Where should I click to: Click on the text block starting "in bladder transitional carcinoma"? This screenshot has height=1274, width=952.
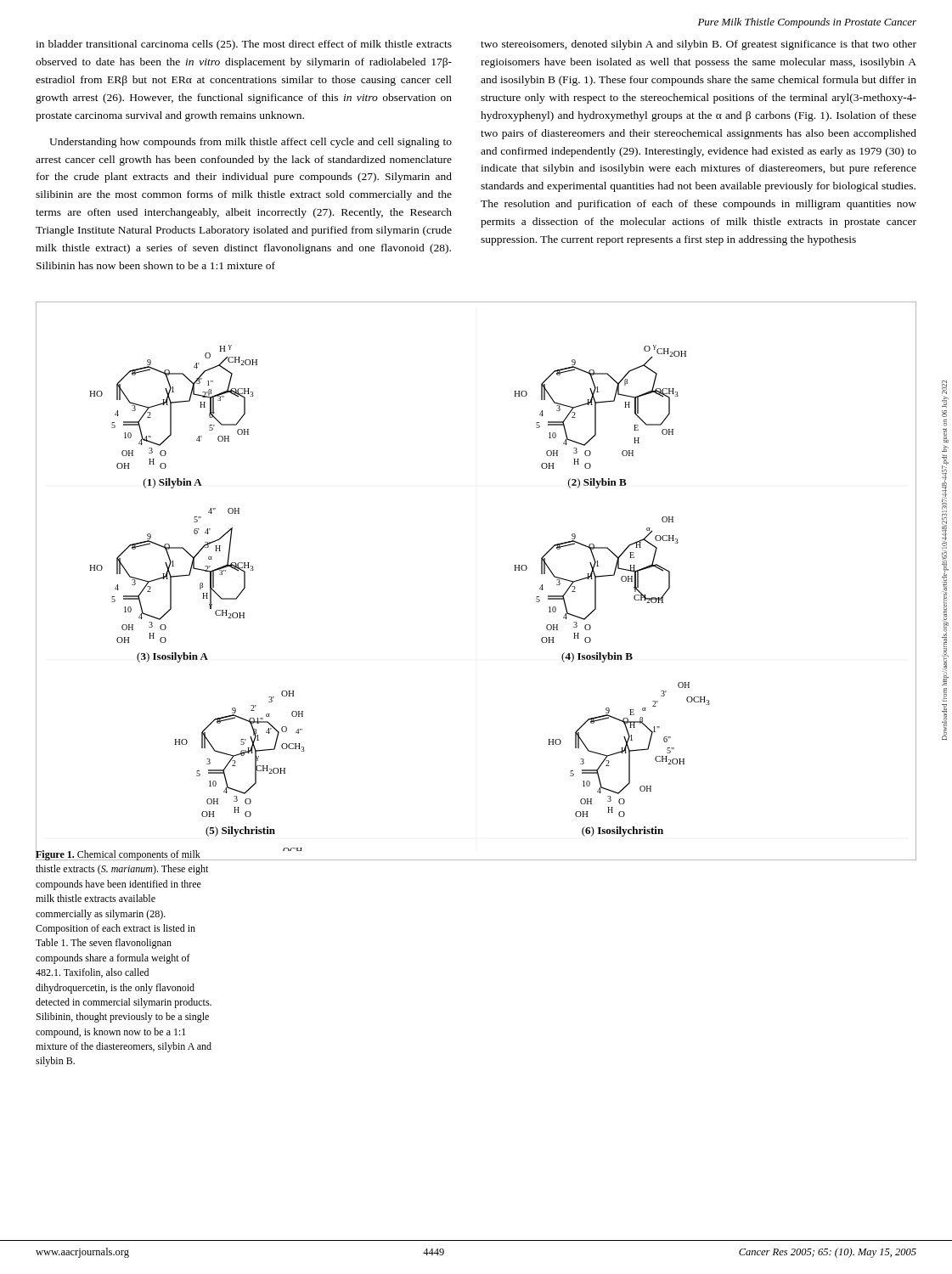pyautogui.click(x=244, y=155)
